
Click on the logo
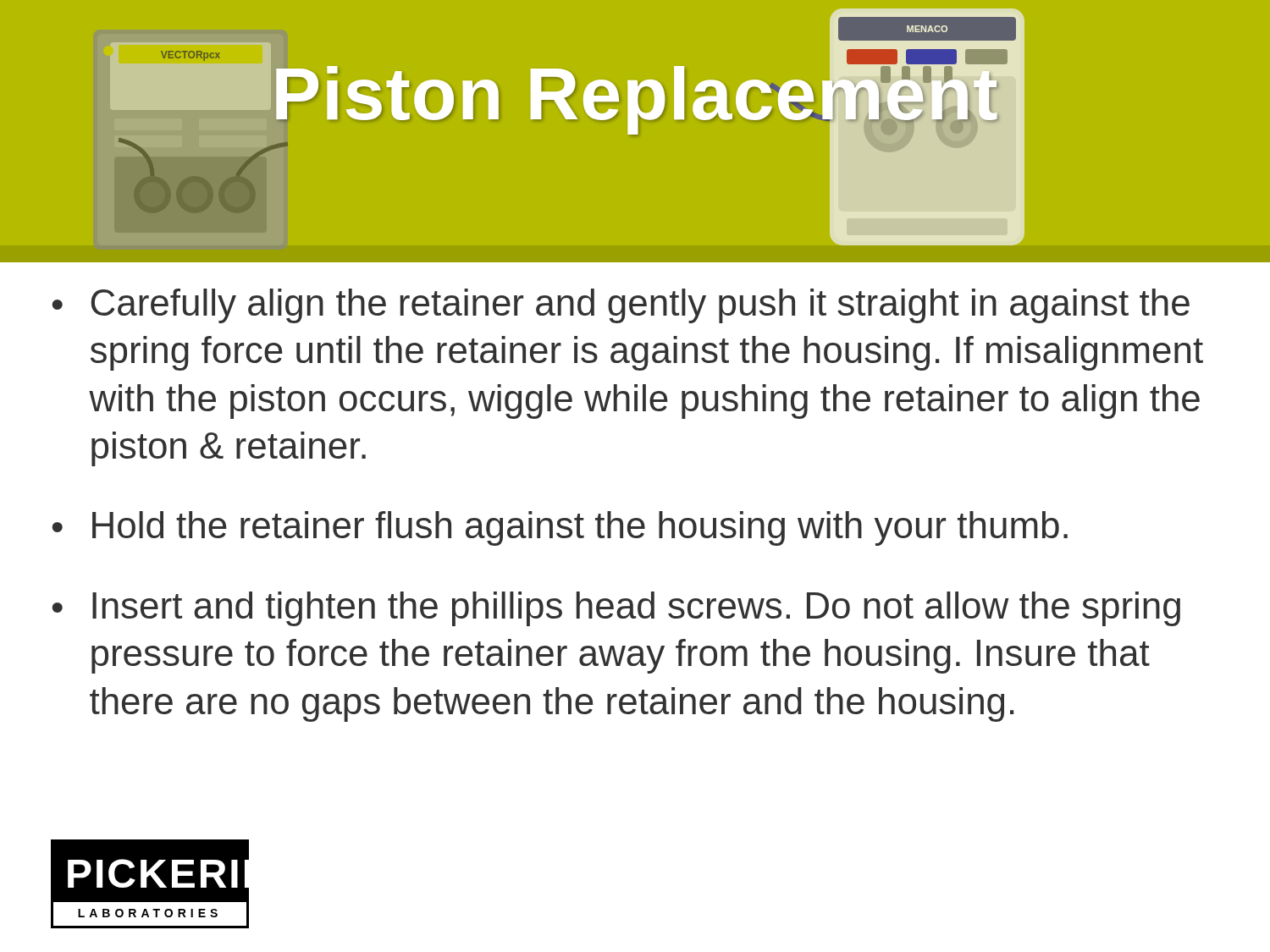pos(150,884)
